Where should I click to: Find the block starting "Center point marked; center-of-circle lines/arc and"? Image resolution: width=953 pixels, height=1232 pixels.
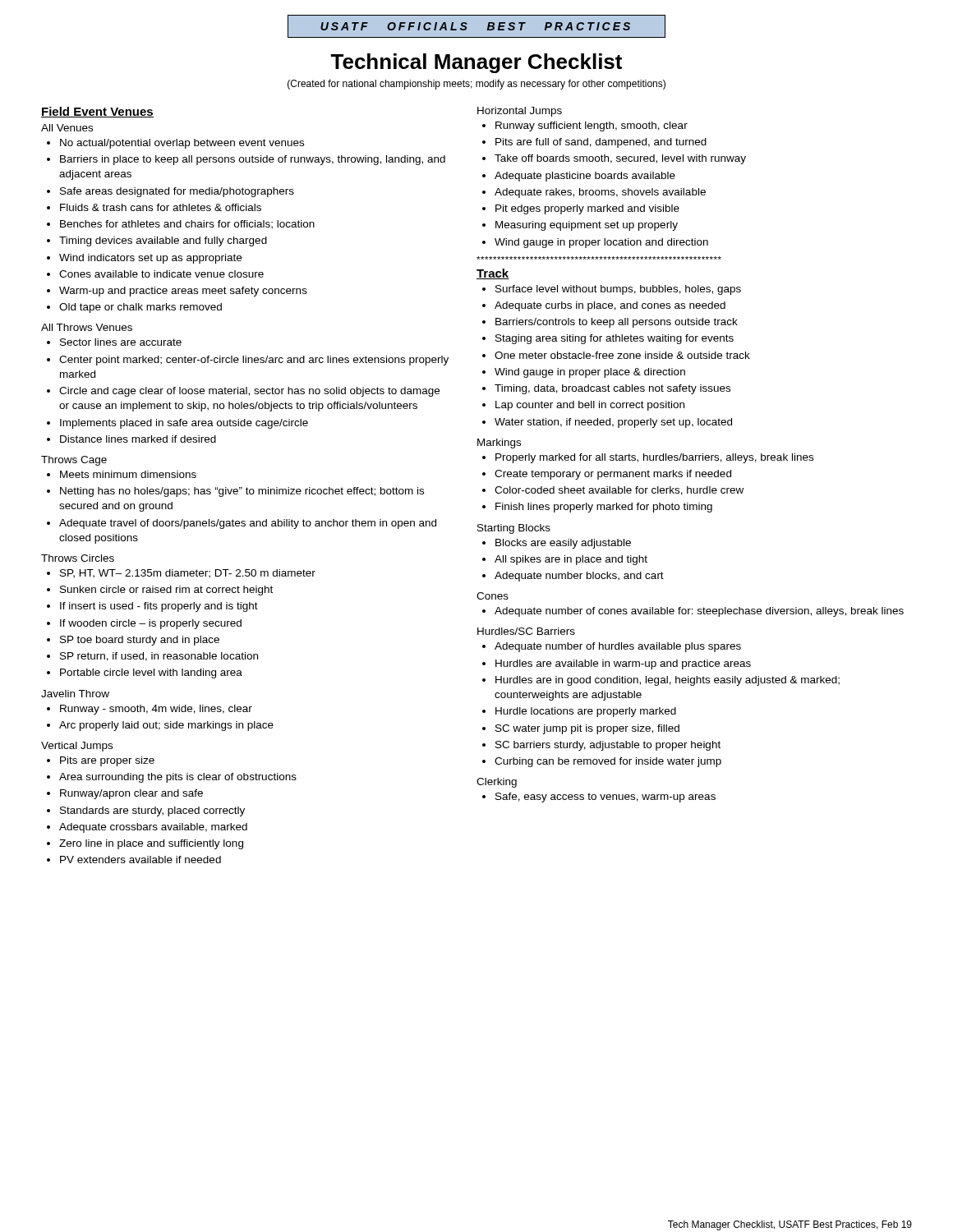coord(246,367)
